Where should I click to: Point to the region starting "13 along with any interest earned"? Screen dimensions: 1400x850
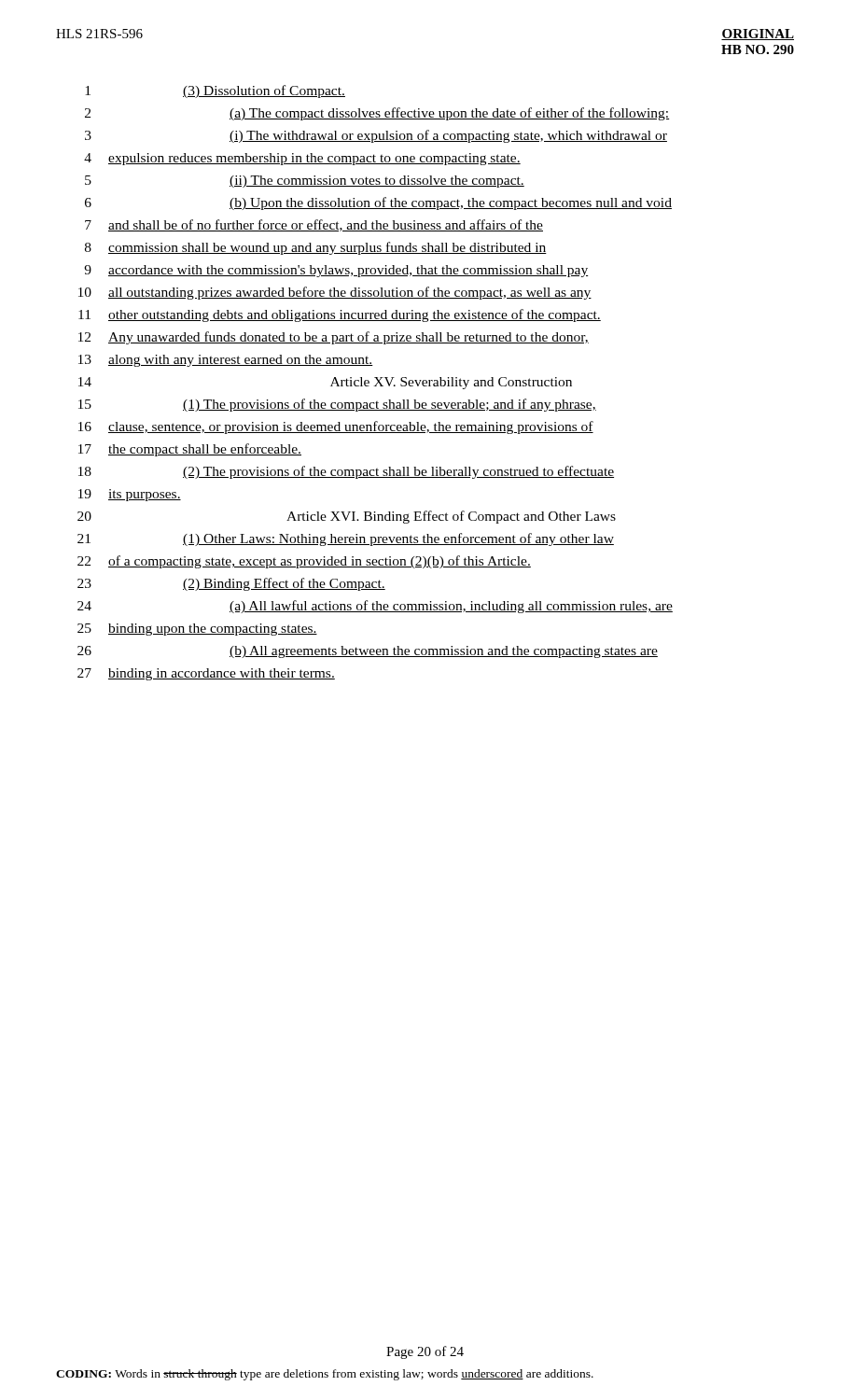[226, 361]
